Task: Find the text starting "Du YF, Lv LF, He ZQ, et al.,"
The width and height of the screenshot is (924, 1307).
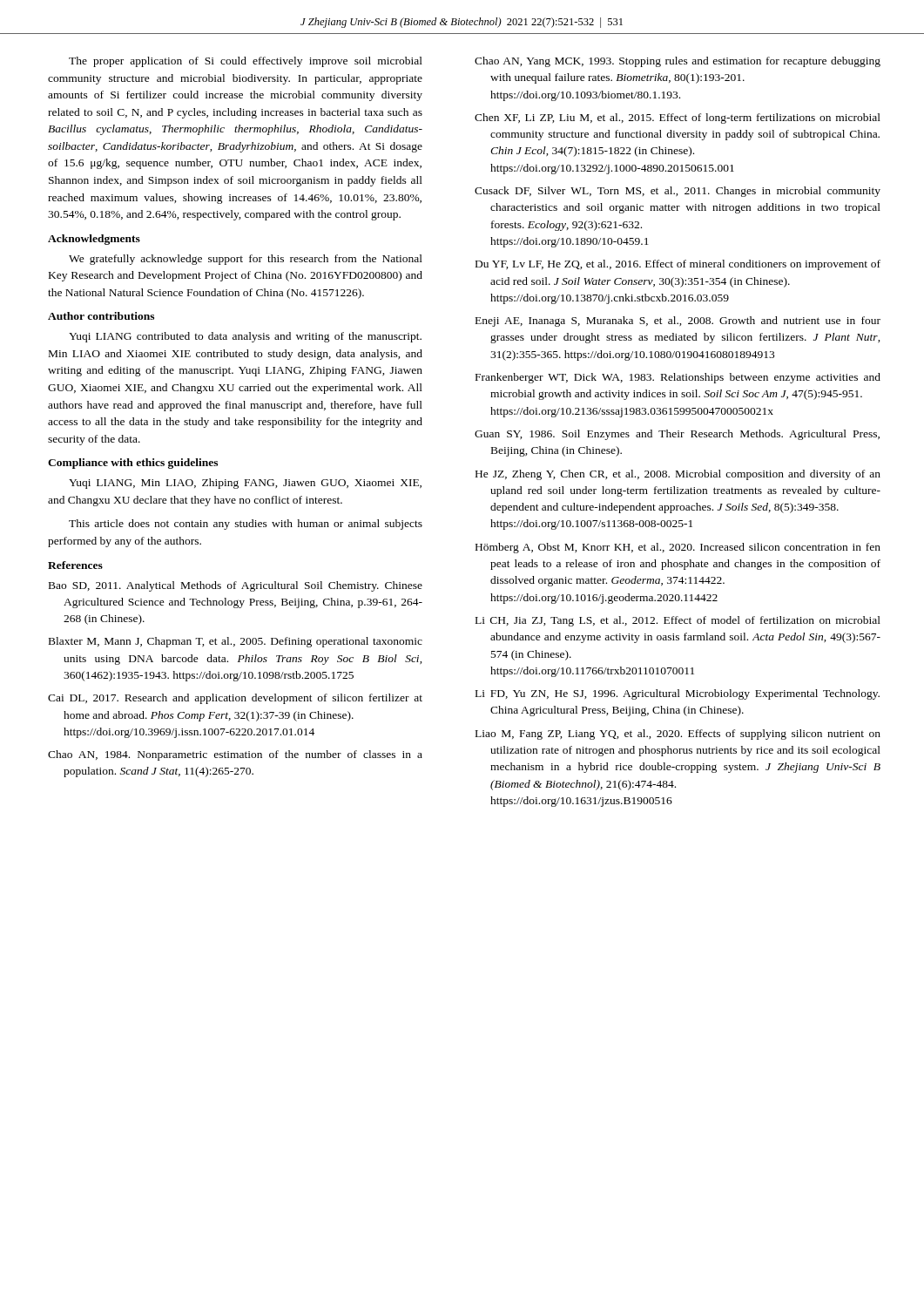Action: tap(678, 281)
